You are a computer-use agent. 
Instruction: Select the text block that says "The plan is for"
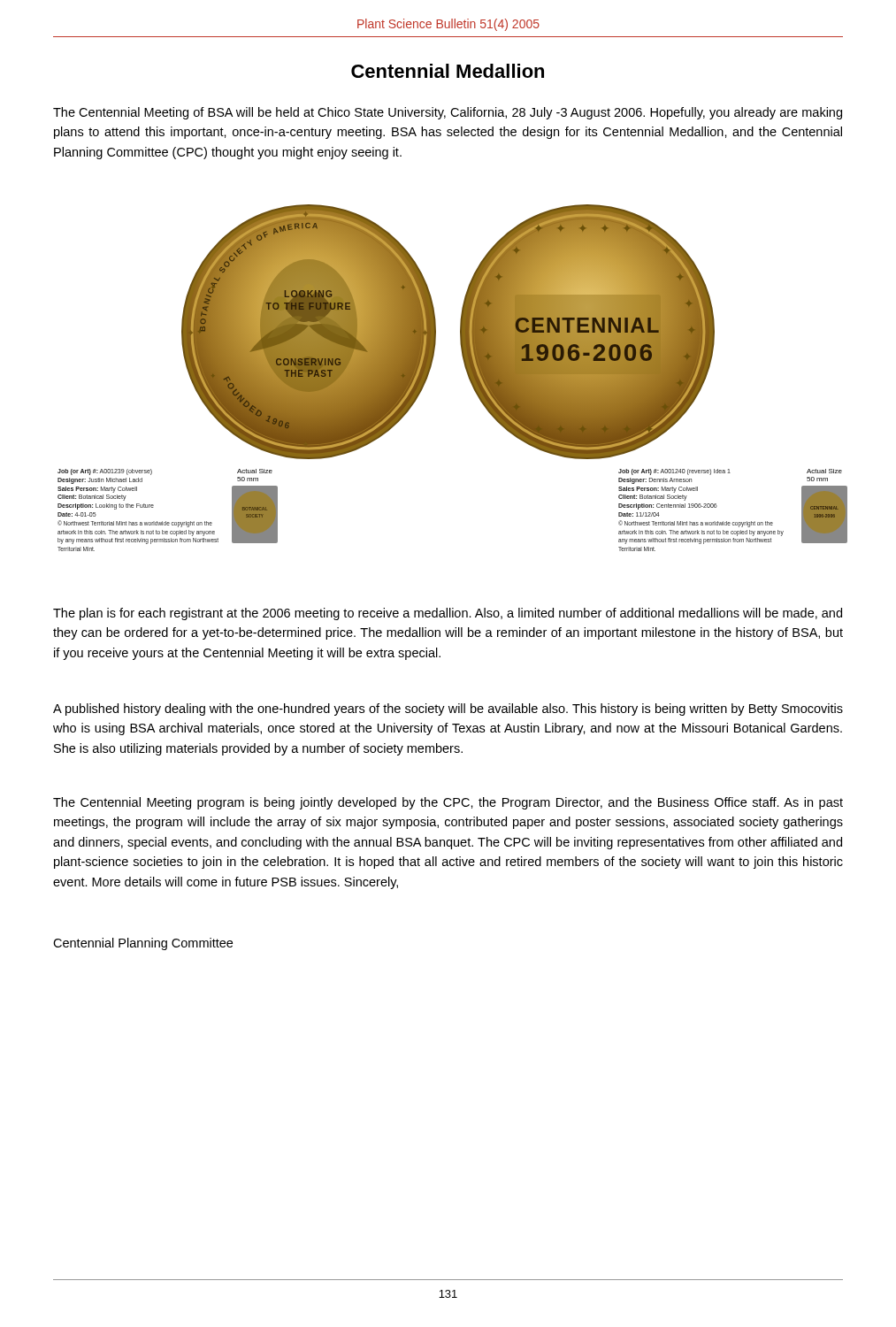[x=448, y=633]
